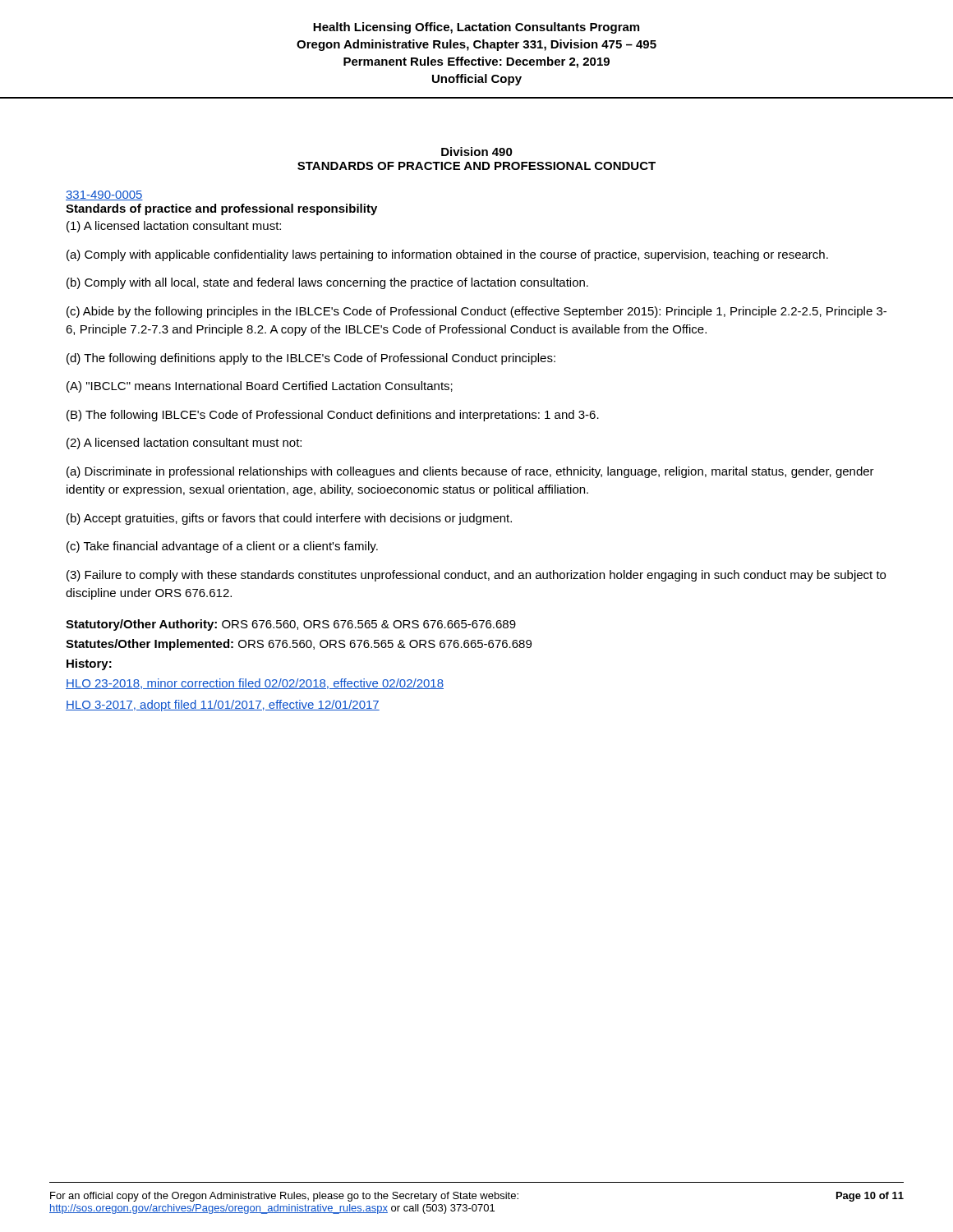This screenshot has width=953, height=1232.
Task: Click the passage that begins "(a) Comply with applicable"
Action: (476, 254)
